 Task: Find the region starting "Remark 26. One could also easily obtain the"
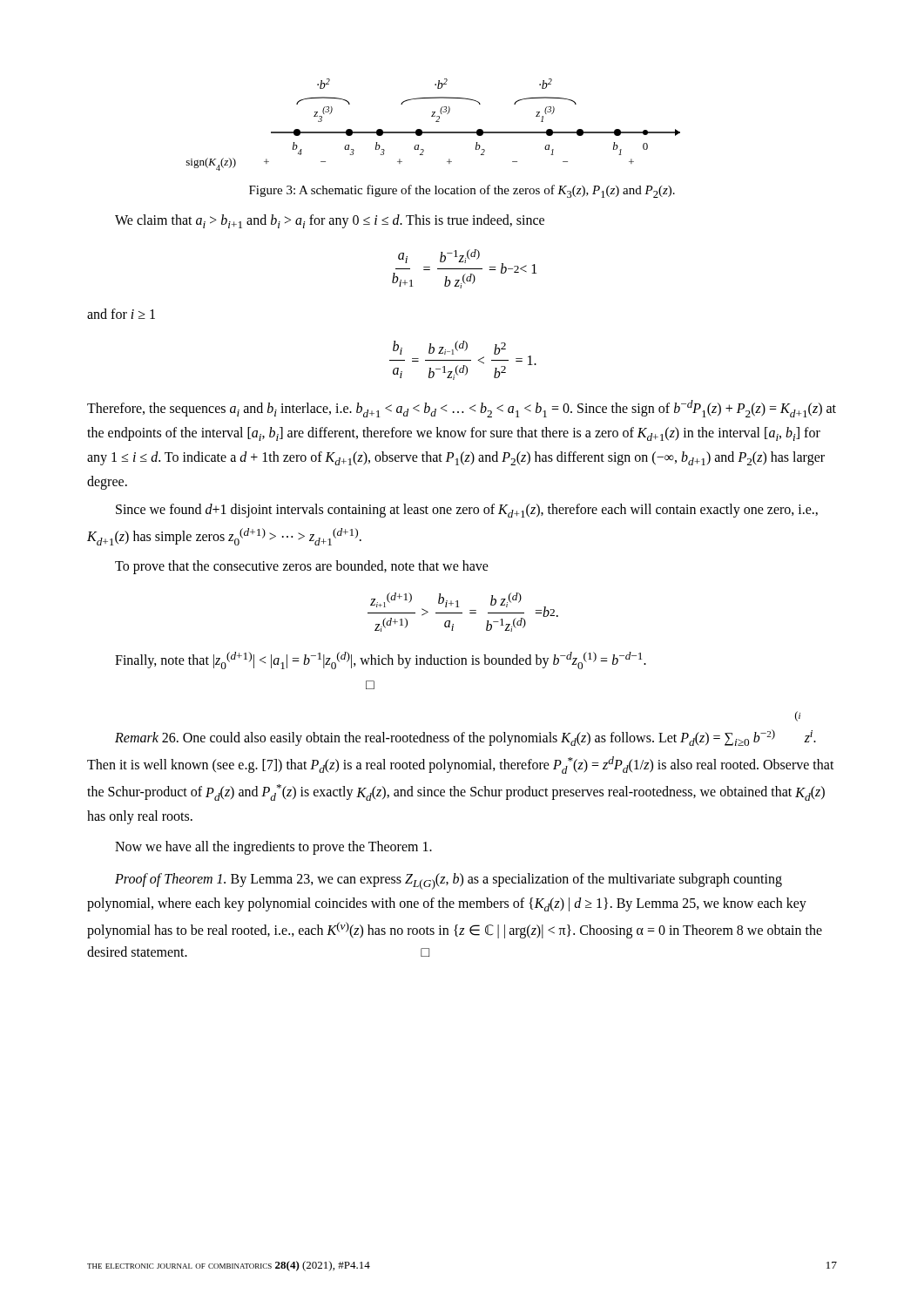(460, 766)
